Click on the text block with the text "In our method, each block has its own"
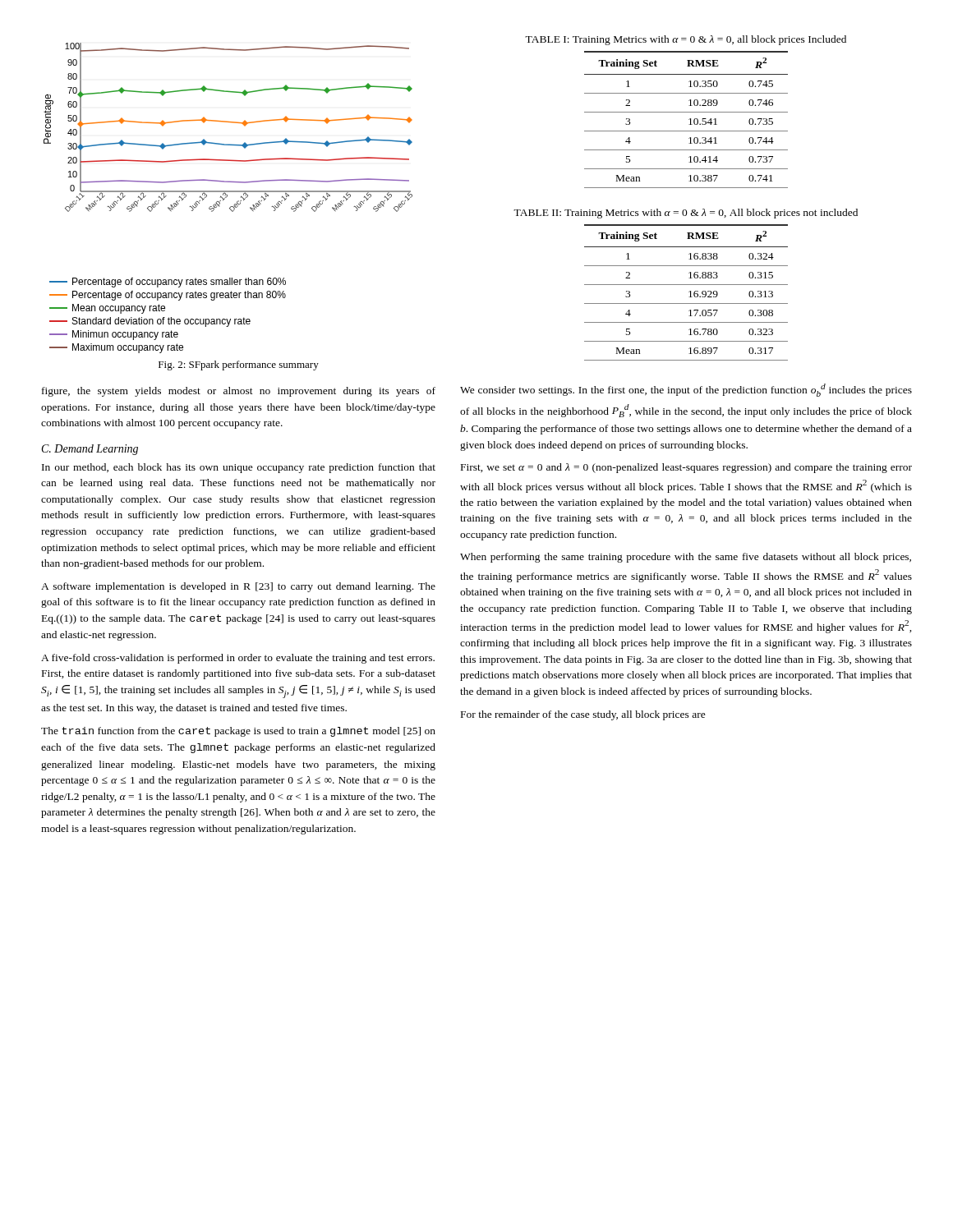 point(238,515)
